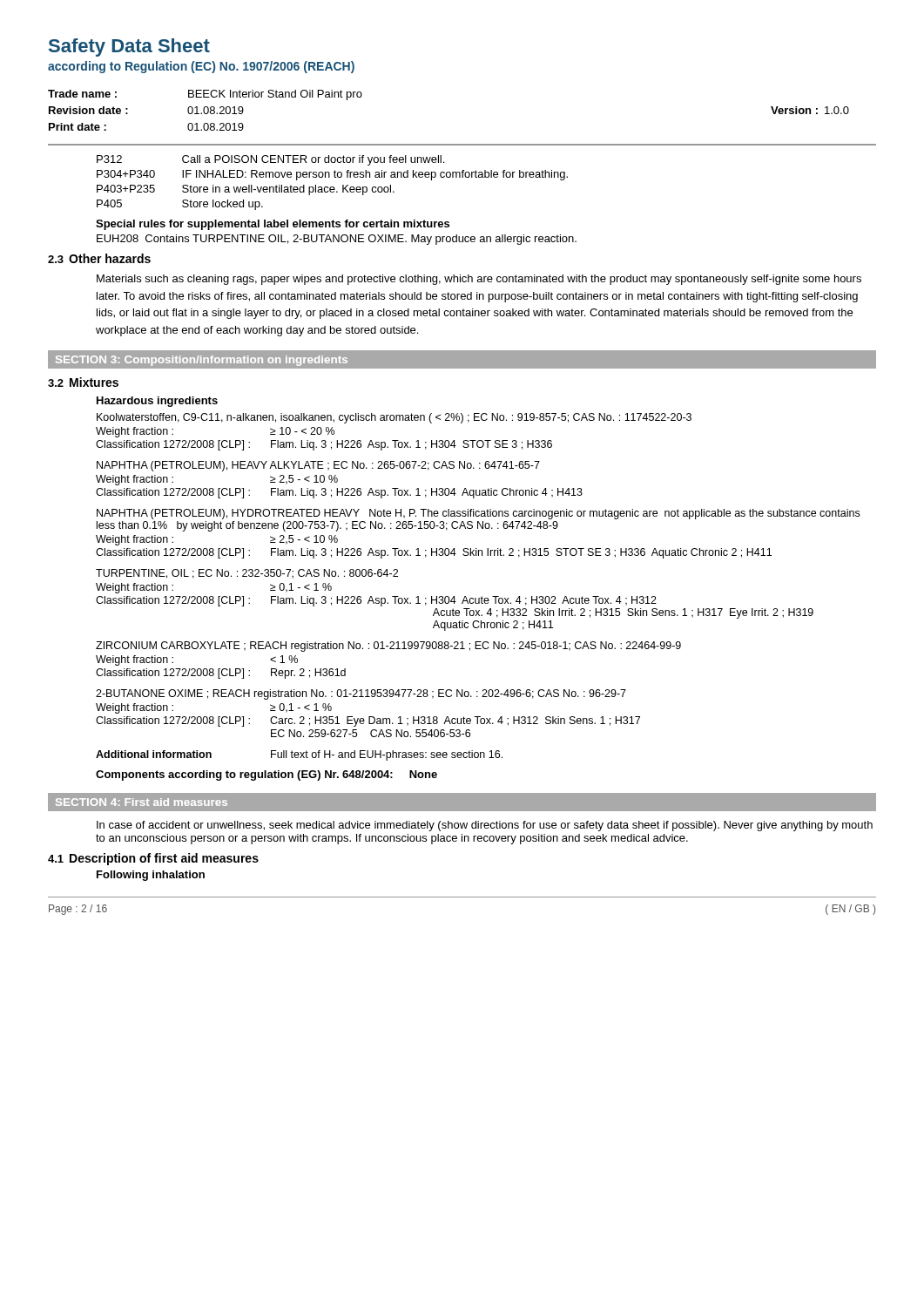Locate the region starting "Additional information Full text of H-"
Viewport: 924px width, 1307px height.
coord(486,755)
